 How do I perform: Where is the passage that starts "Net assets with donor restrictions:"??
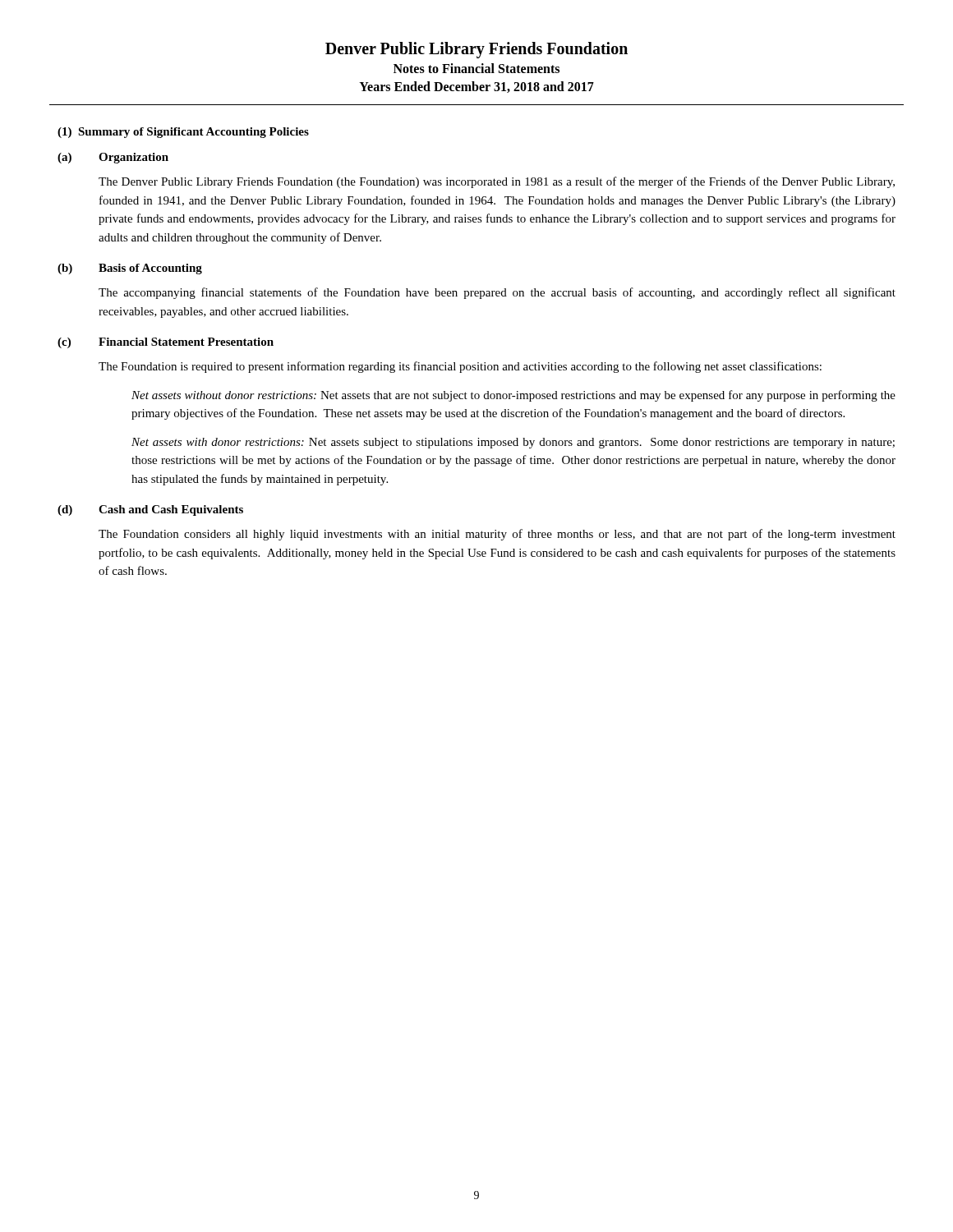513,460
